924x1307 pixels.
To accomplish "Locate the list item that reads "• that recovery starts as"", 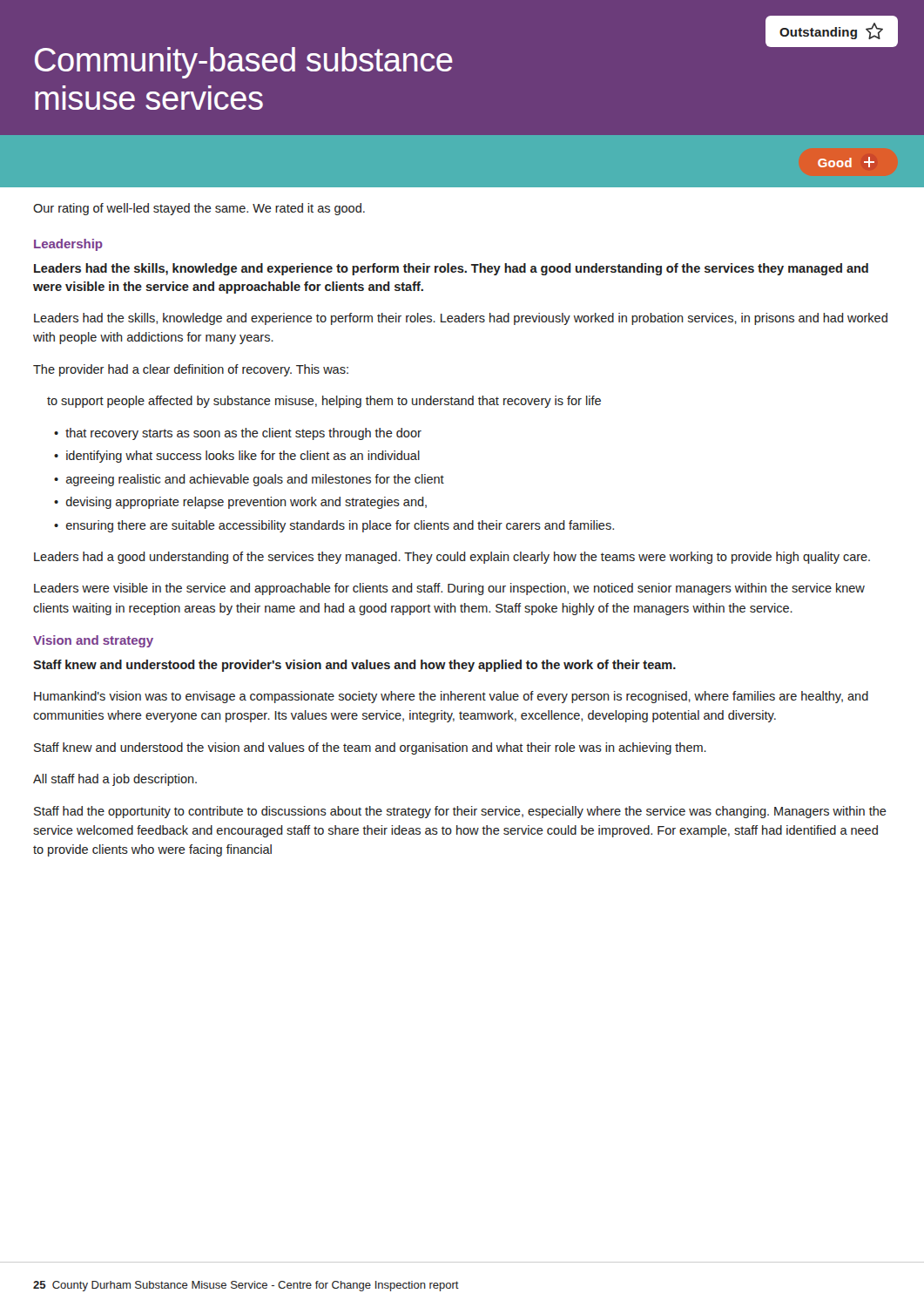I will (x=238, y=433).
